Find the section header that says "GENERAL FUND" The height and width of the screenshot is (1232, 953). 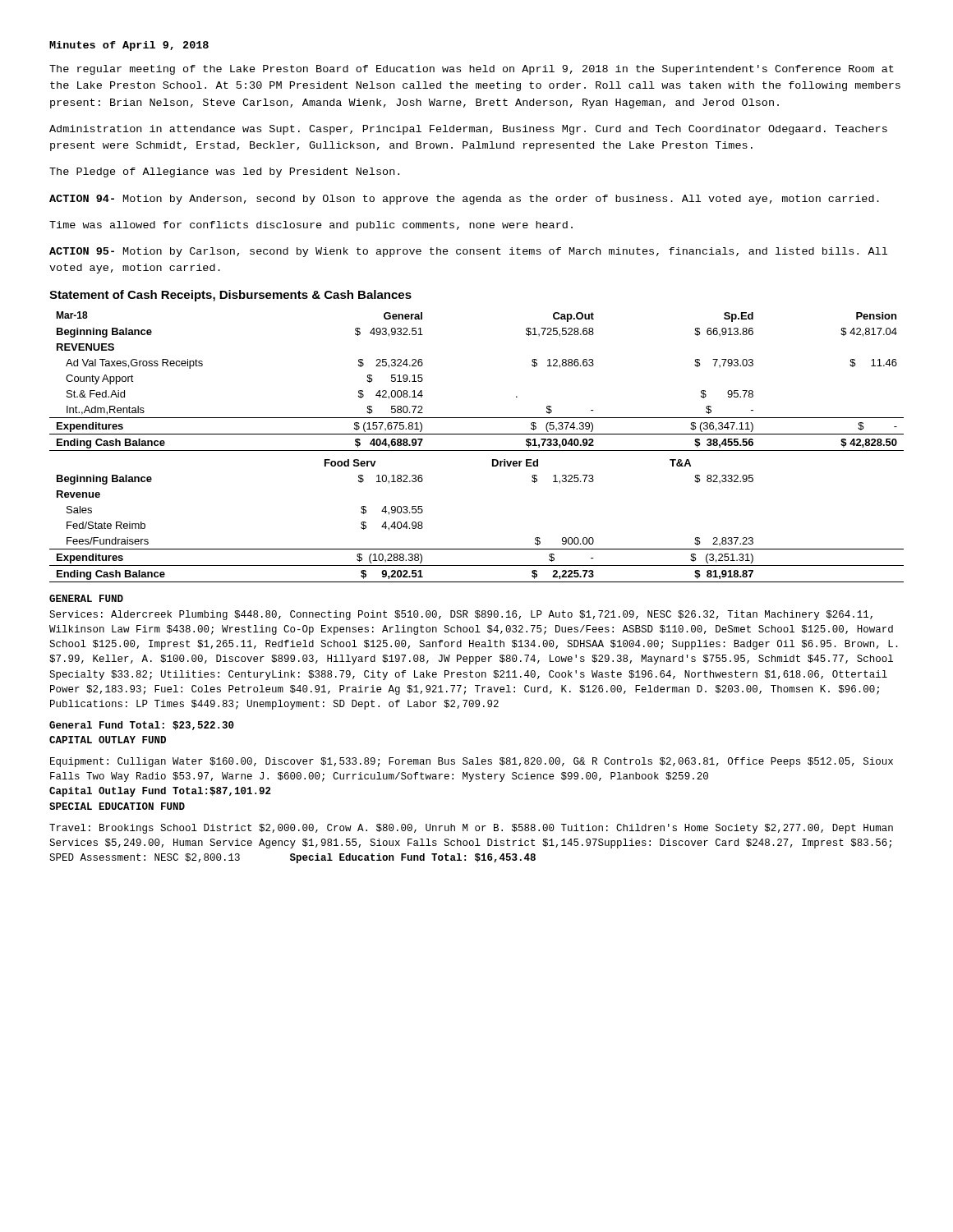[86, 600]
